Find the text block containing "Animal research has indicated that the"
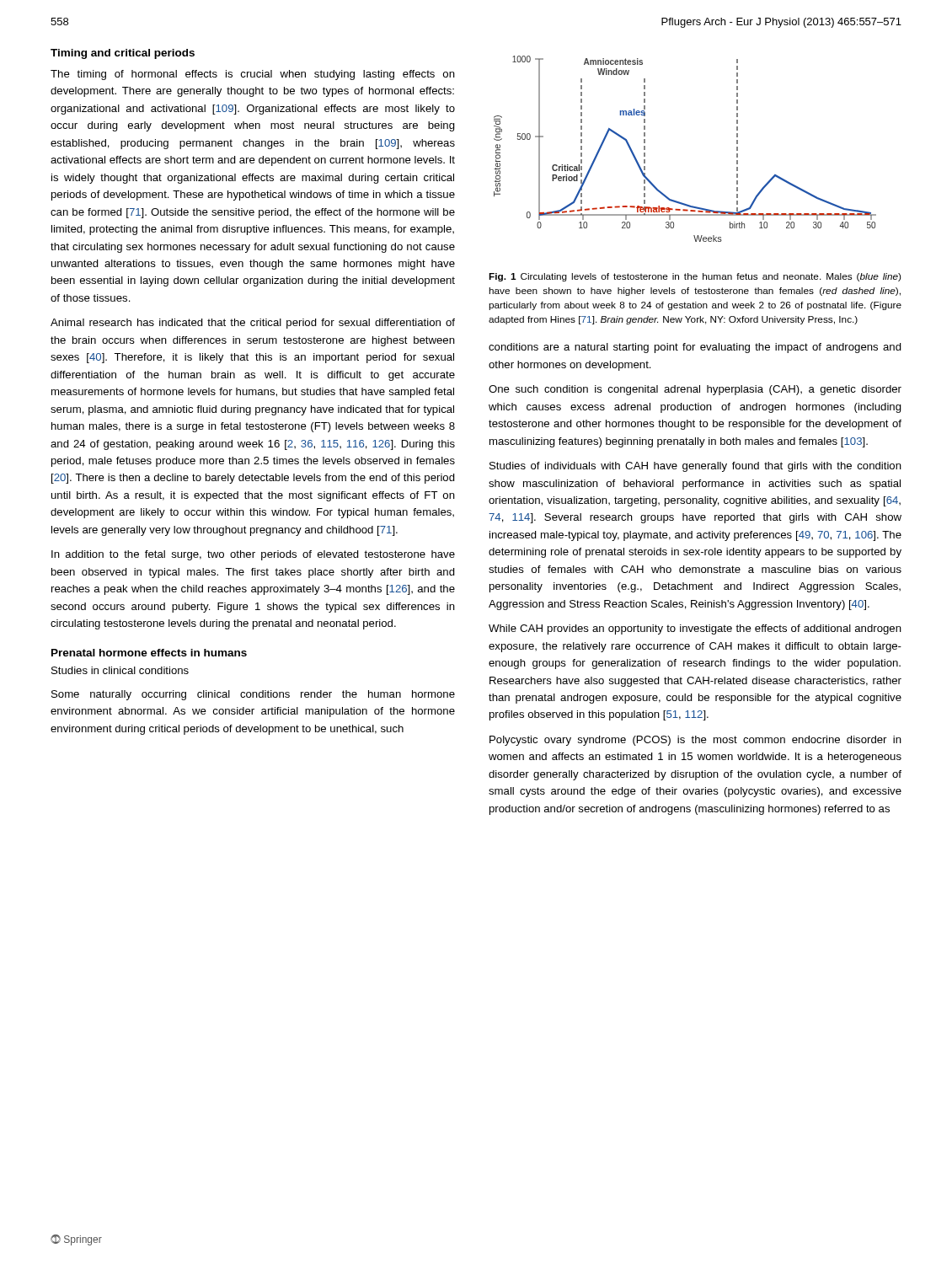952x1264 pixels. 253,427
